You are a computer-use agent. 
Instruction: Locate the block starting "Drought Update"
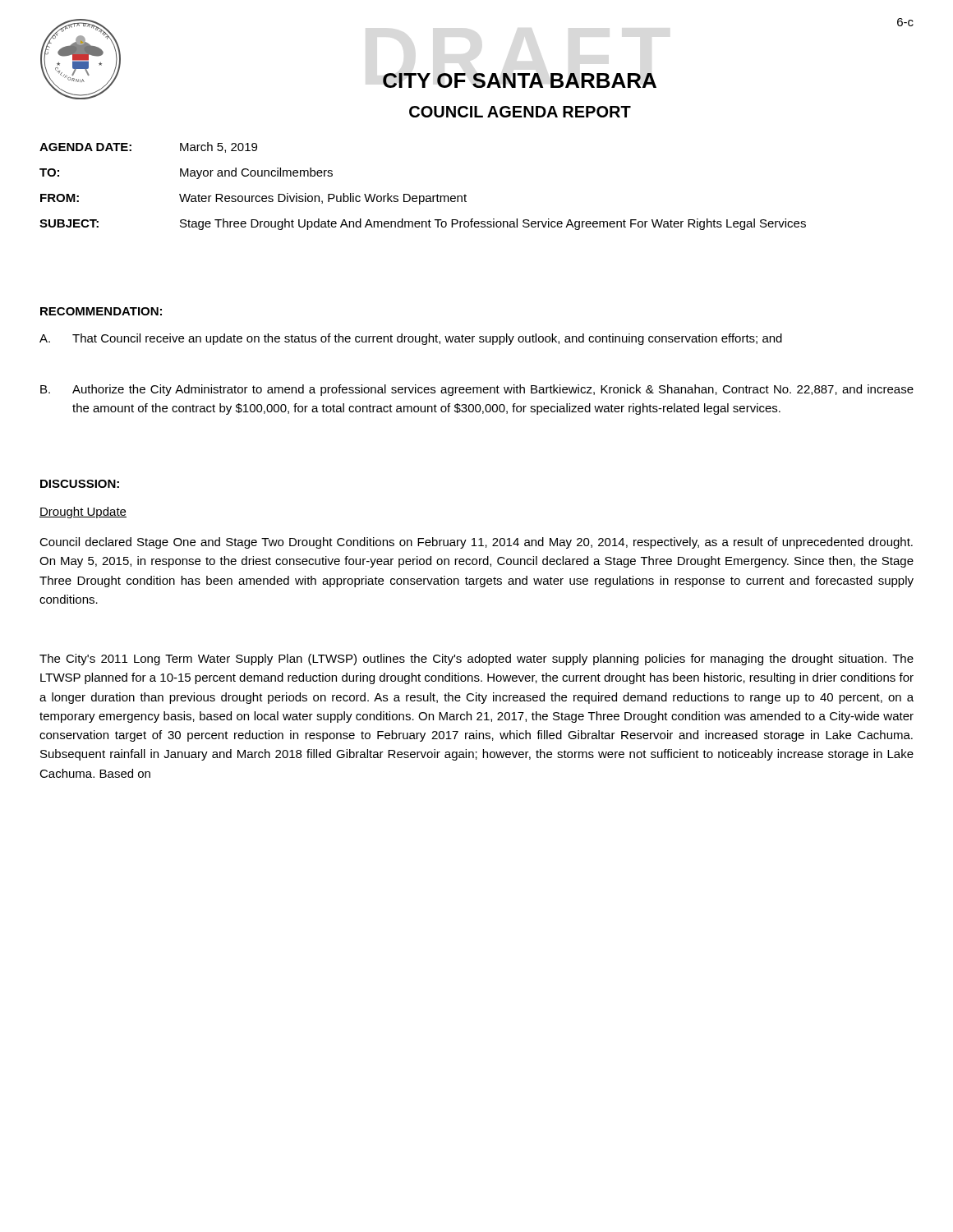click(x=83, y=511)
